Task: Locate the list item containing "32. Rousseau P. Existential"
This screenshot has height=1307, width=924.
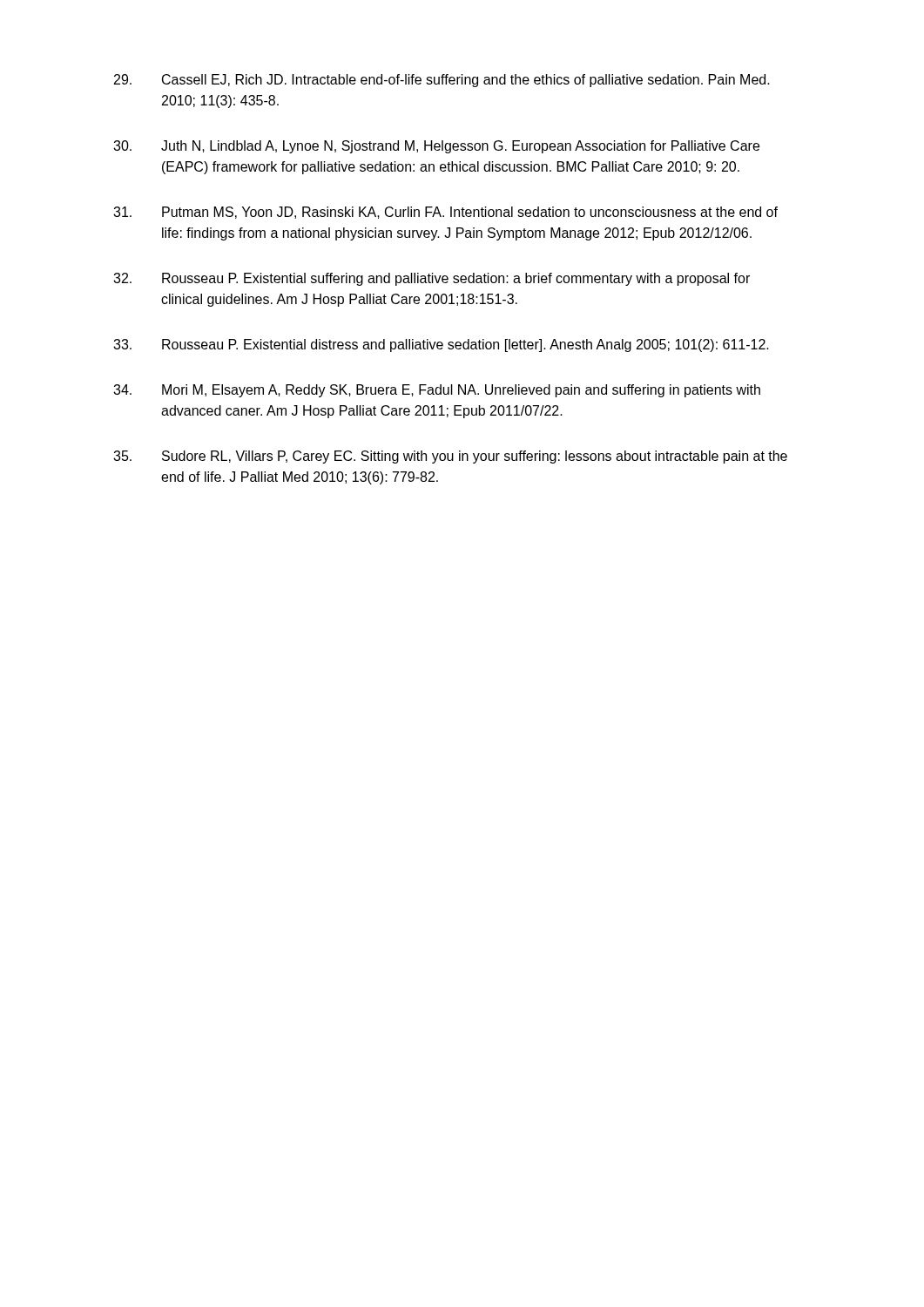Action: point(453,289)
